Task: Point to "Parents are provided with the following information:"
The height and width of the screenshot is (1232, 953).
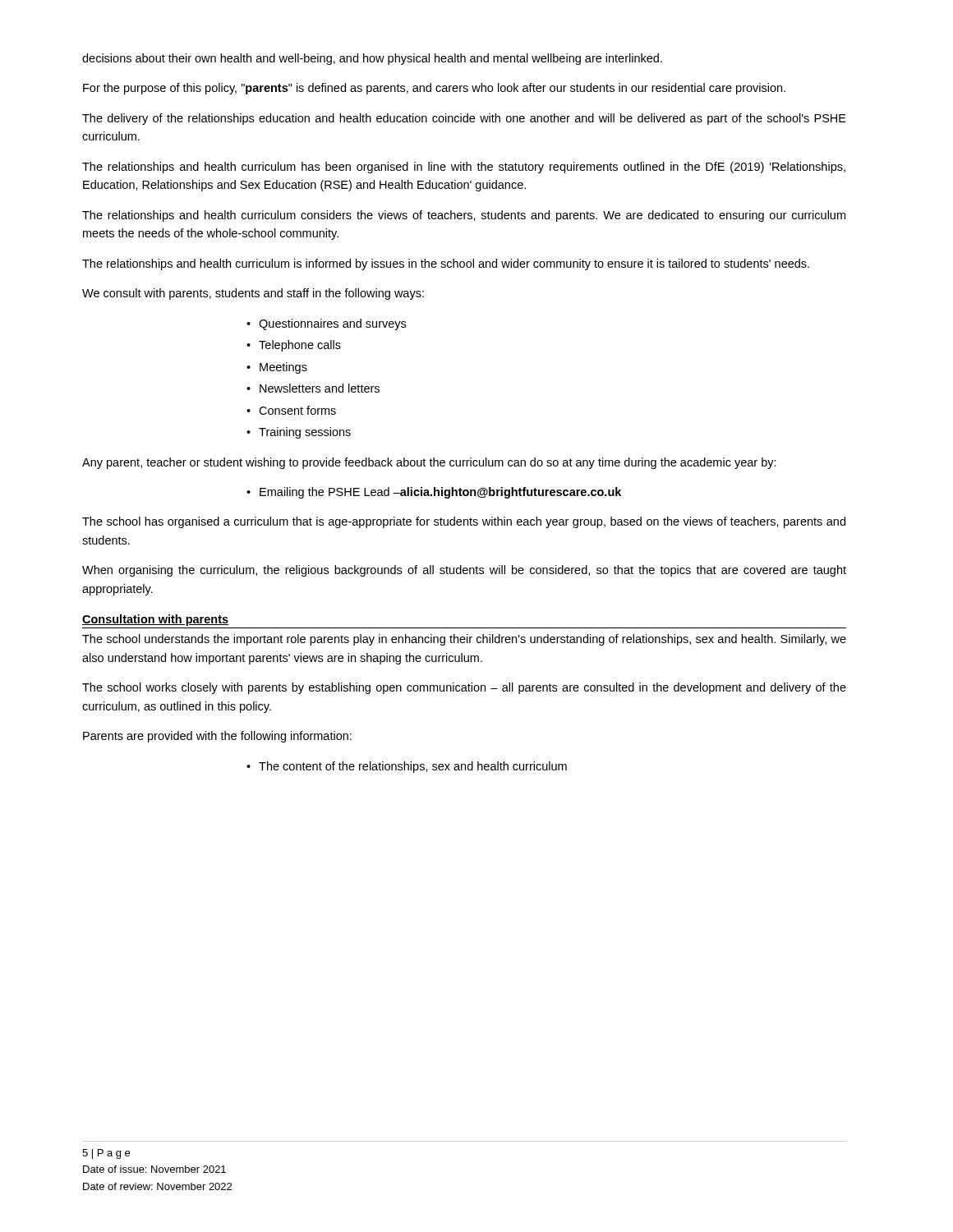Action: [217, 736]
